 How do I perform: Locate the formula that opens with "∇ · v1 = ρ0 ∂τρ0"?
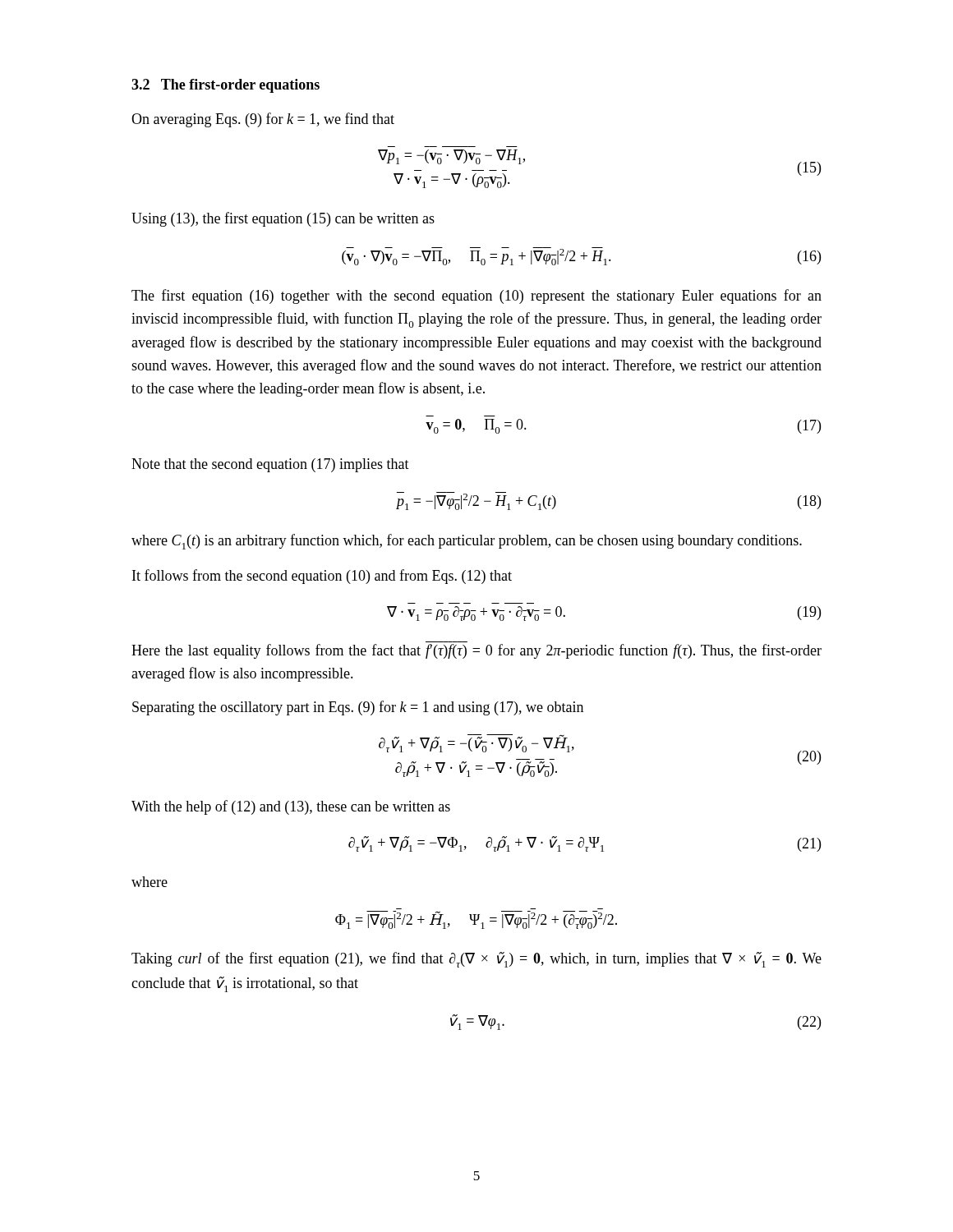tap(483, 613)
